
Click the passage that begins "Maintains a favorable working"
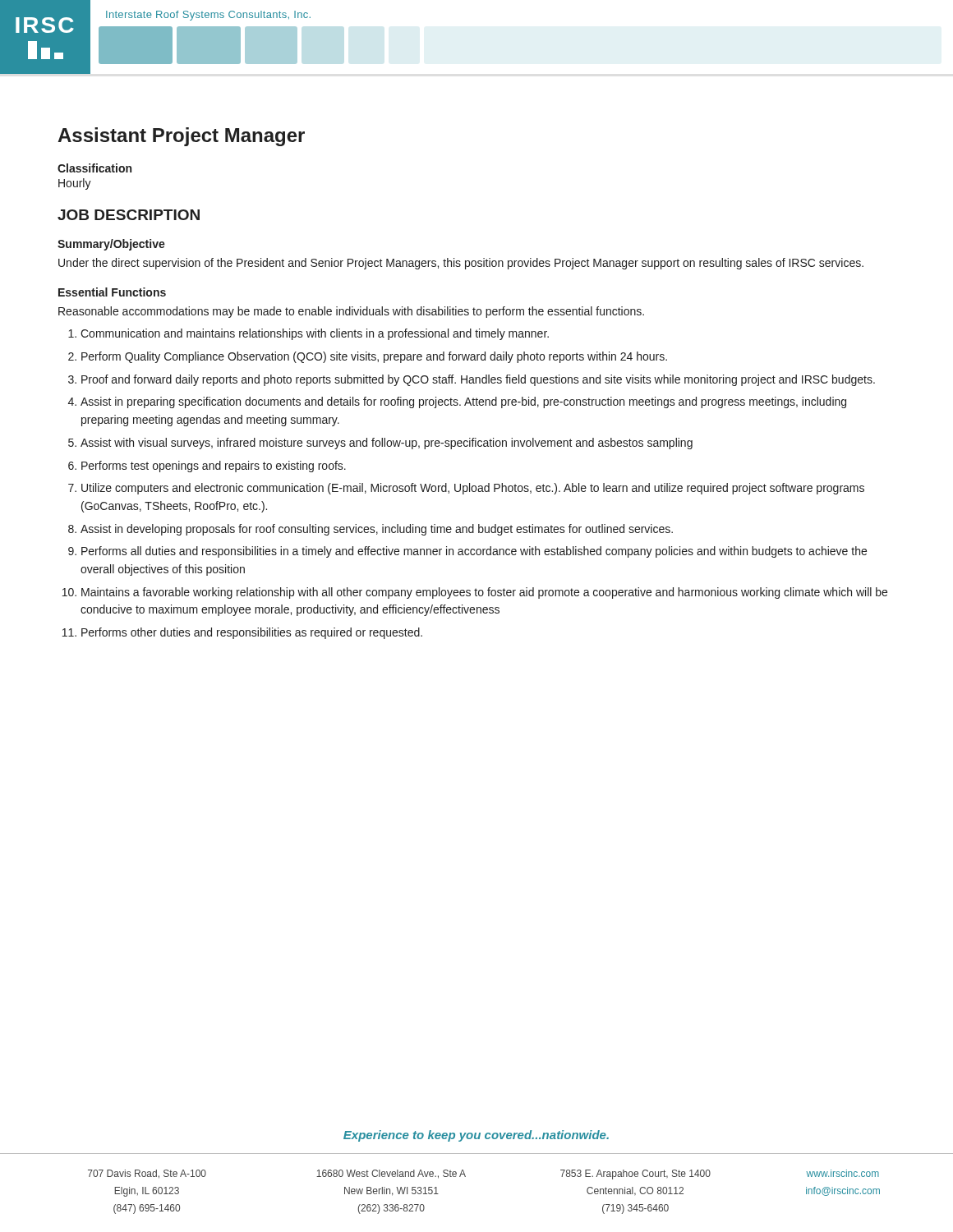click(x=484, y=601)
